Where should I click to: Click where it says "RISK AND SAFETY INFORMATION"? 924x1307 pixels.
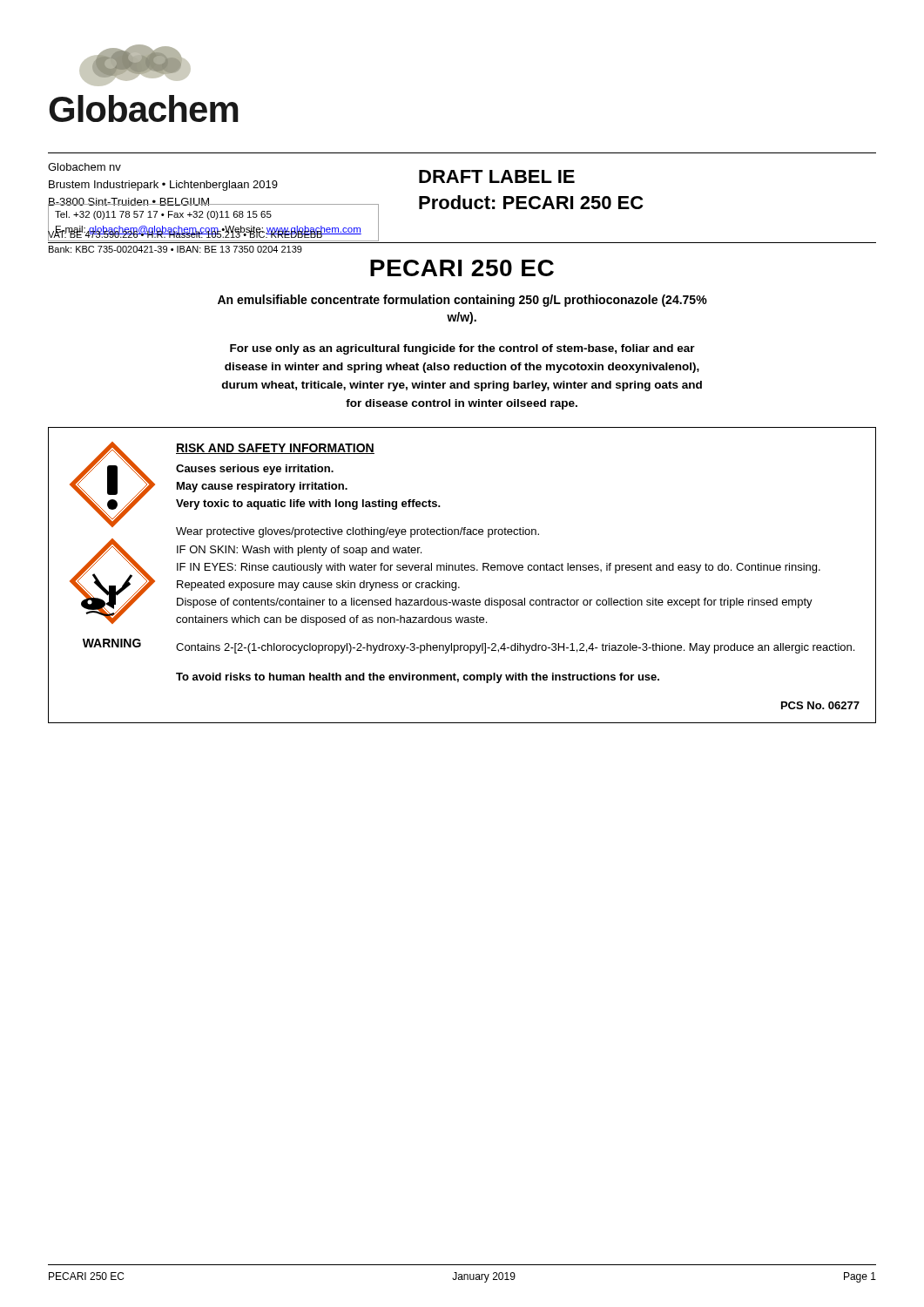pyautogui.click(x=275, y=448)
